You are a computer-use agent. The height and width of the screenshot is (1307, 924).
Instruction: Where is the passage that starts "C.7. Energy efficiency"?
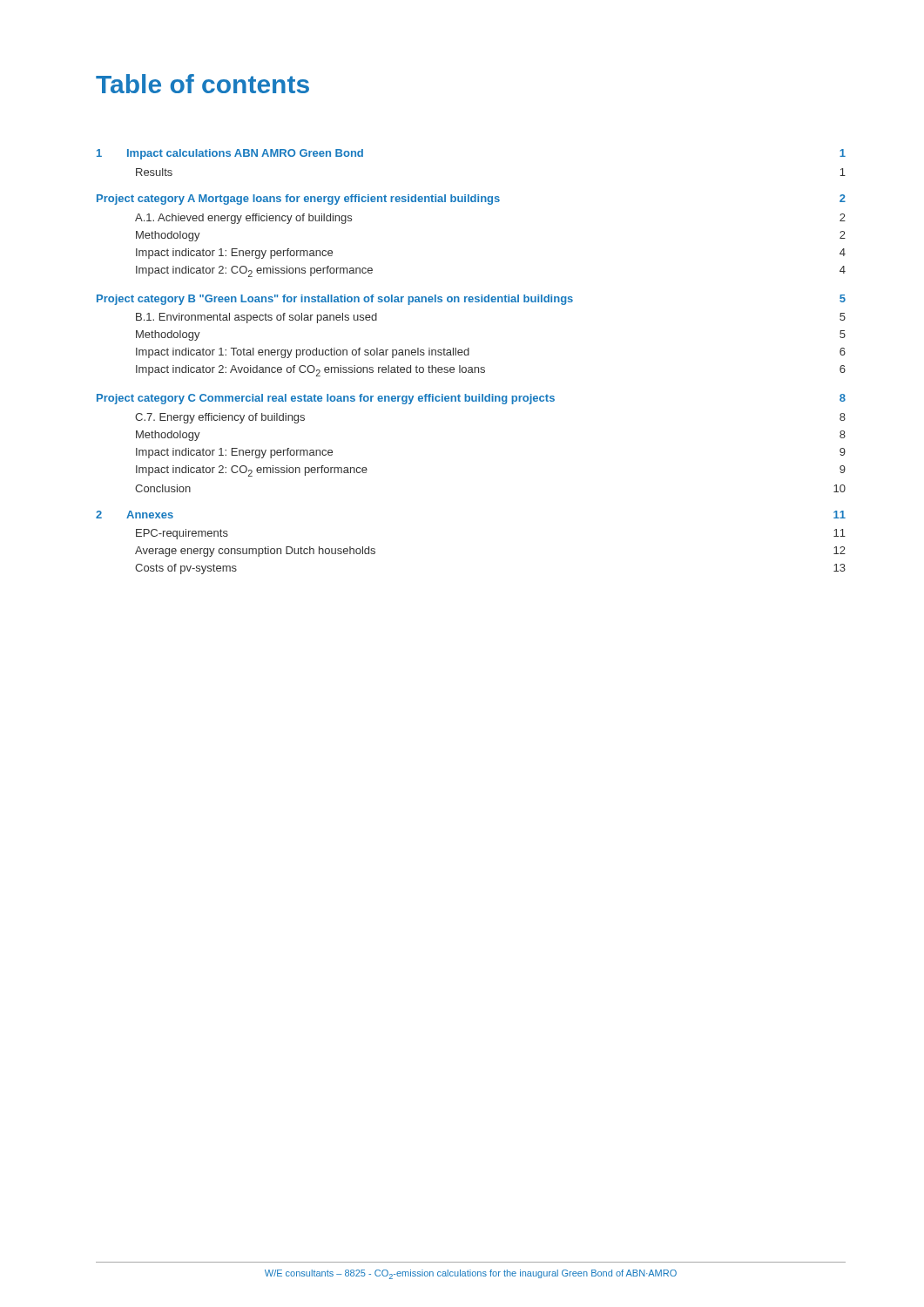pos(219,418)
